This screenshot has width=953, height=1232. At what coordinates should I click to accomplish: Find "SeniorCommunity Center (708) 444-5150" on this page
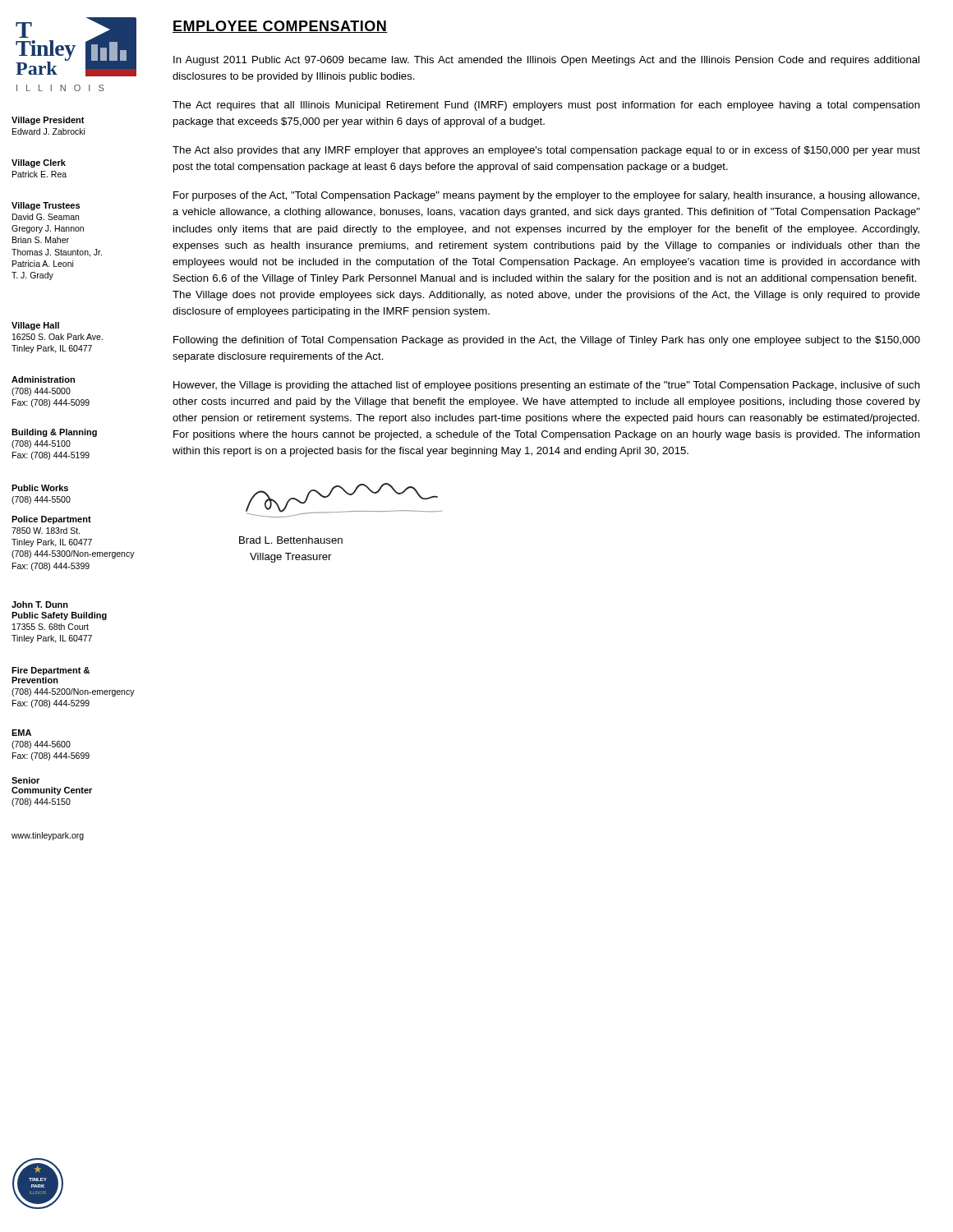click(81, 791)
